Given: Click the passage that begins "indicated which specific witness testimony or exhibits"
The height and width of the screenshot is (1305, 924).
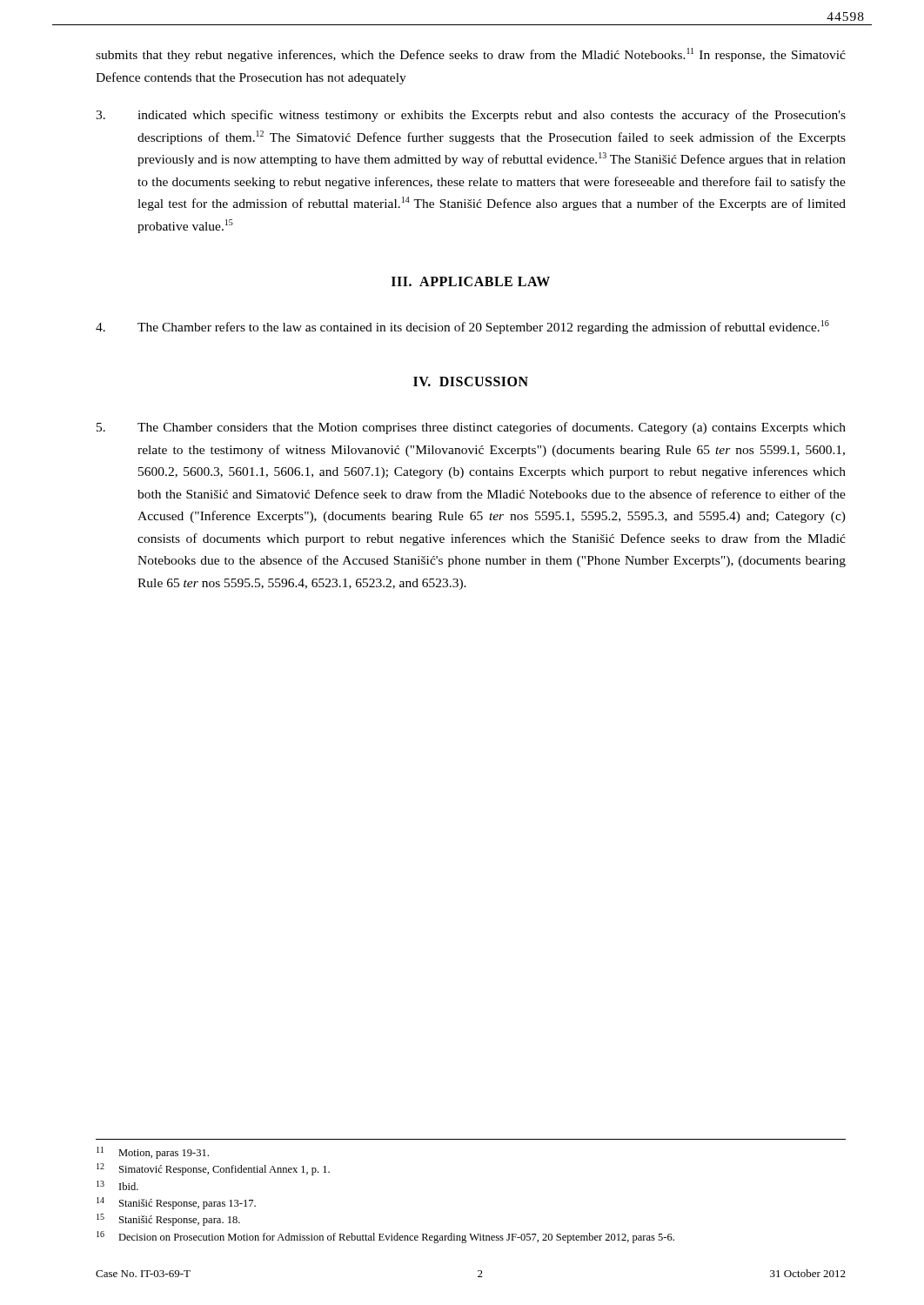Looking at the screenshot, I should pyautogui.click(x=471, y=170).
